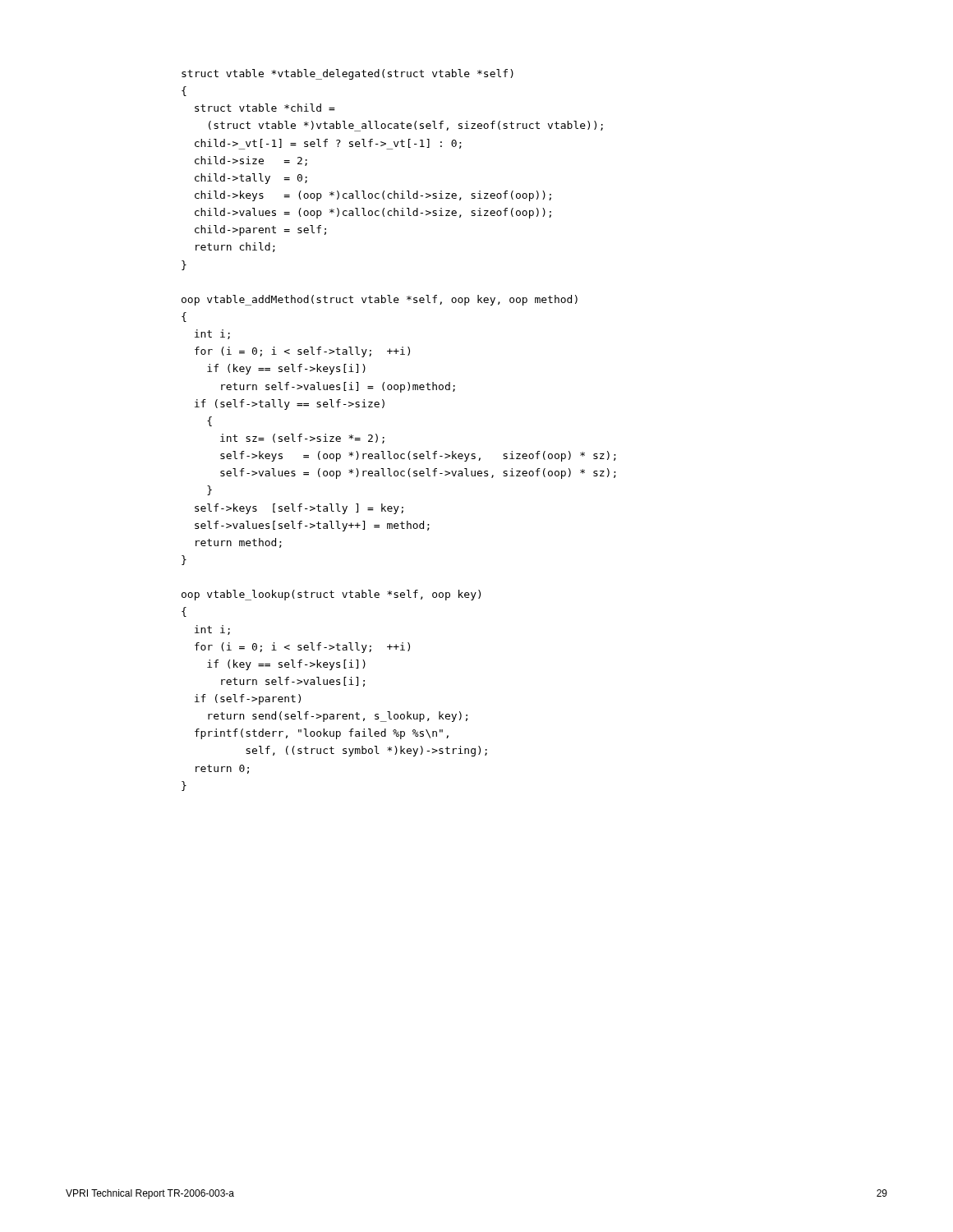Point to the block beginning "struct vtable *vtable_delegated(struct"

pyautogui.click(x=348, y=74)
